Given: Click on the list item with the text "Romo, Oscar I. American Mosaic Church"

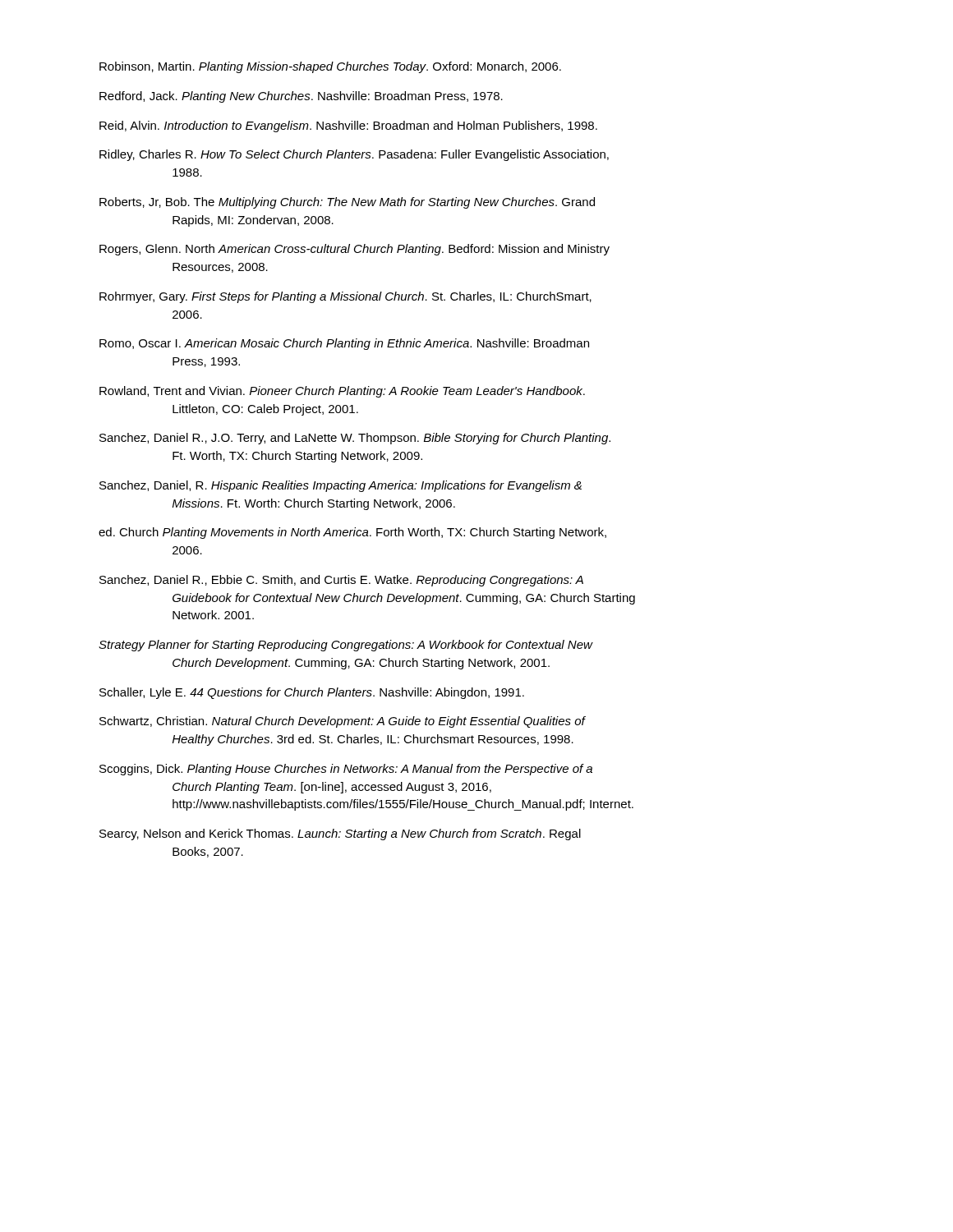Looking at the screenshot, I should (x=344, y=352).
